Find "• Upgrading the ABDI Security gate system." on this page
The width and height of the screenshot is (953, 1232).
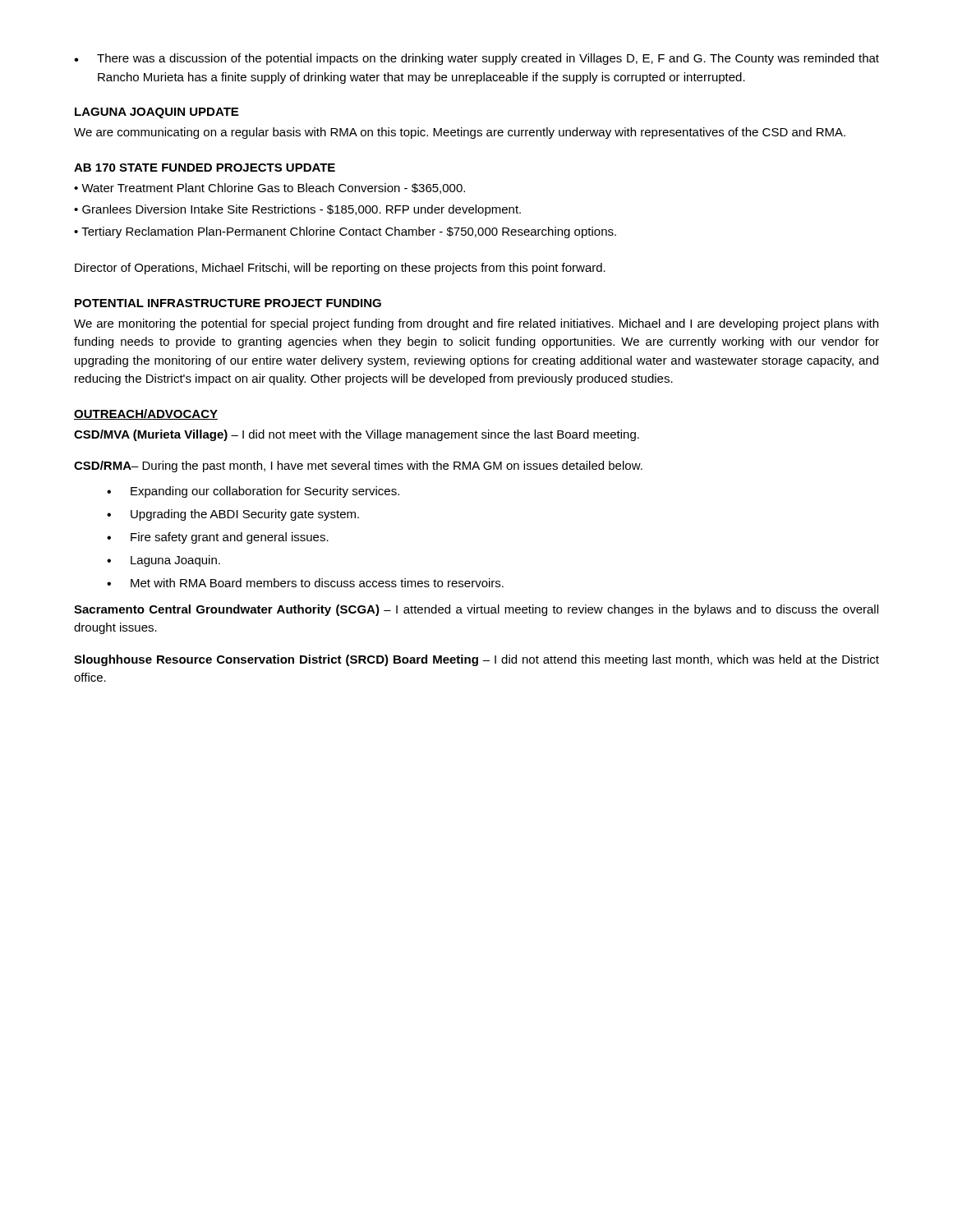233,515
